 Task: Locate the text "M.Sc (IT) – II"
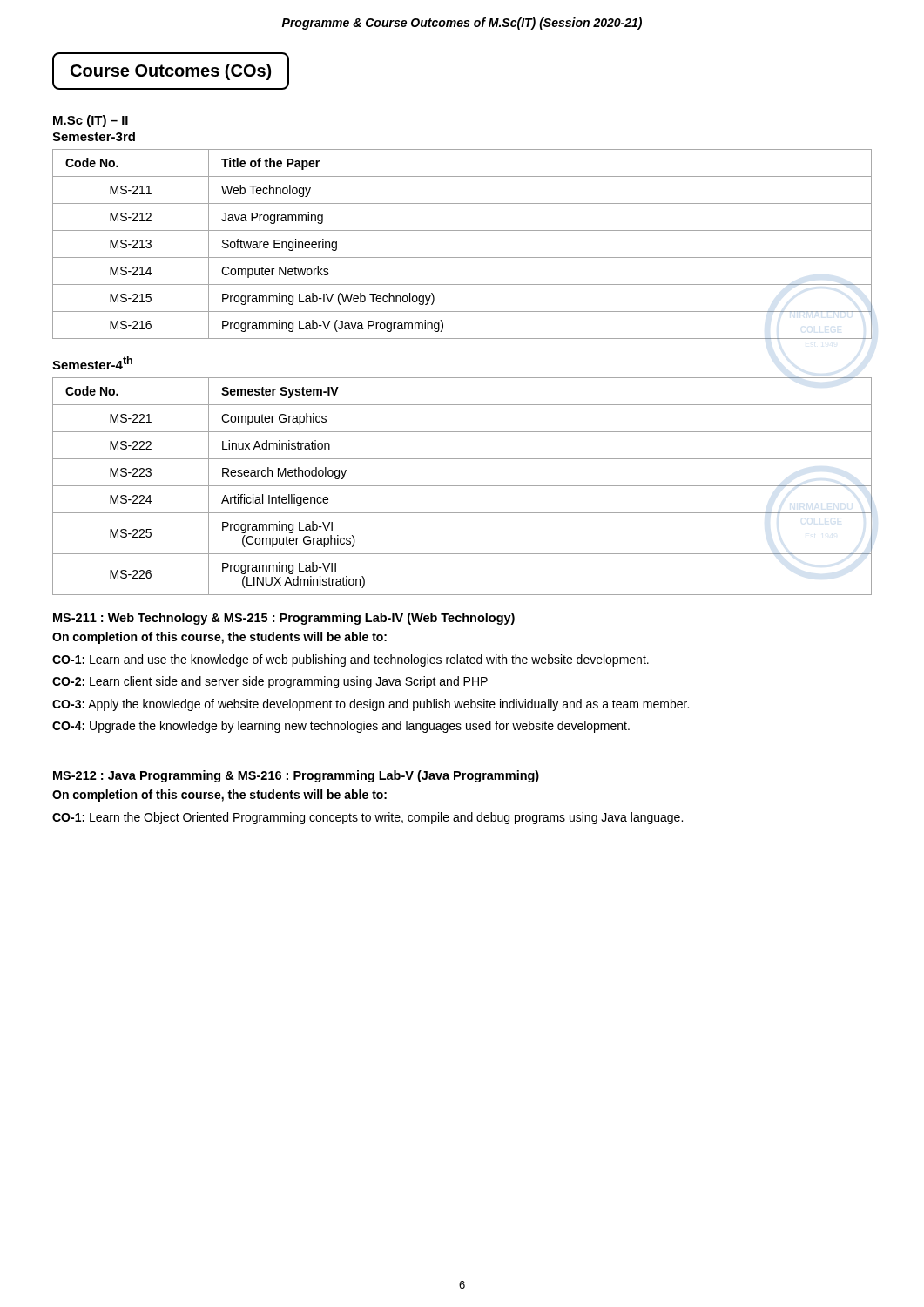click(x=90, y=120)
